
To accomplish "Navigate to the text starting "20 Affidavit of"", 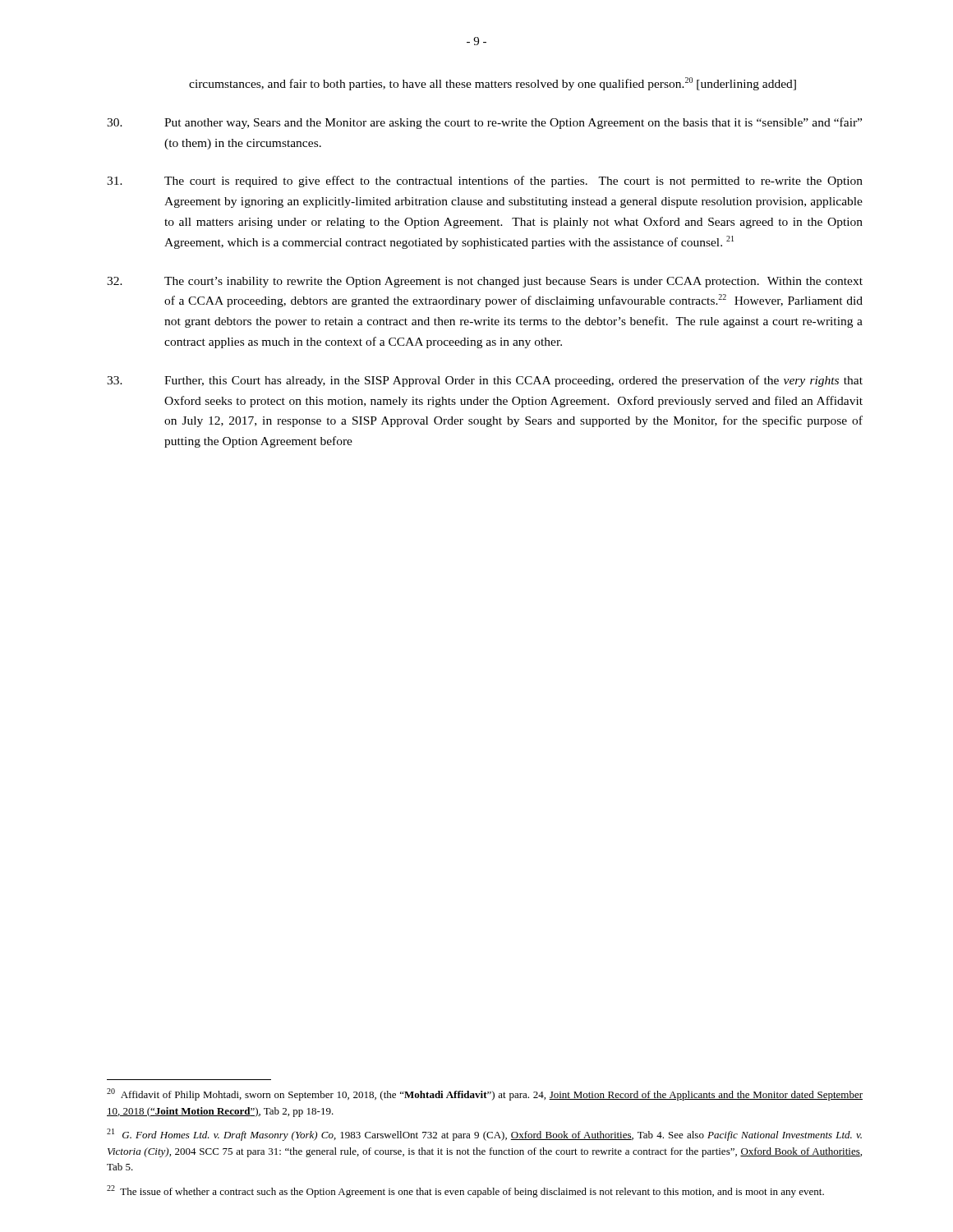I will [x=485, y=1102].
